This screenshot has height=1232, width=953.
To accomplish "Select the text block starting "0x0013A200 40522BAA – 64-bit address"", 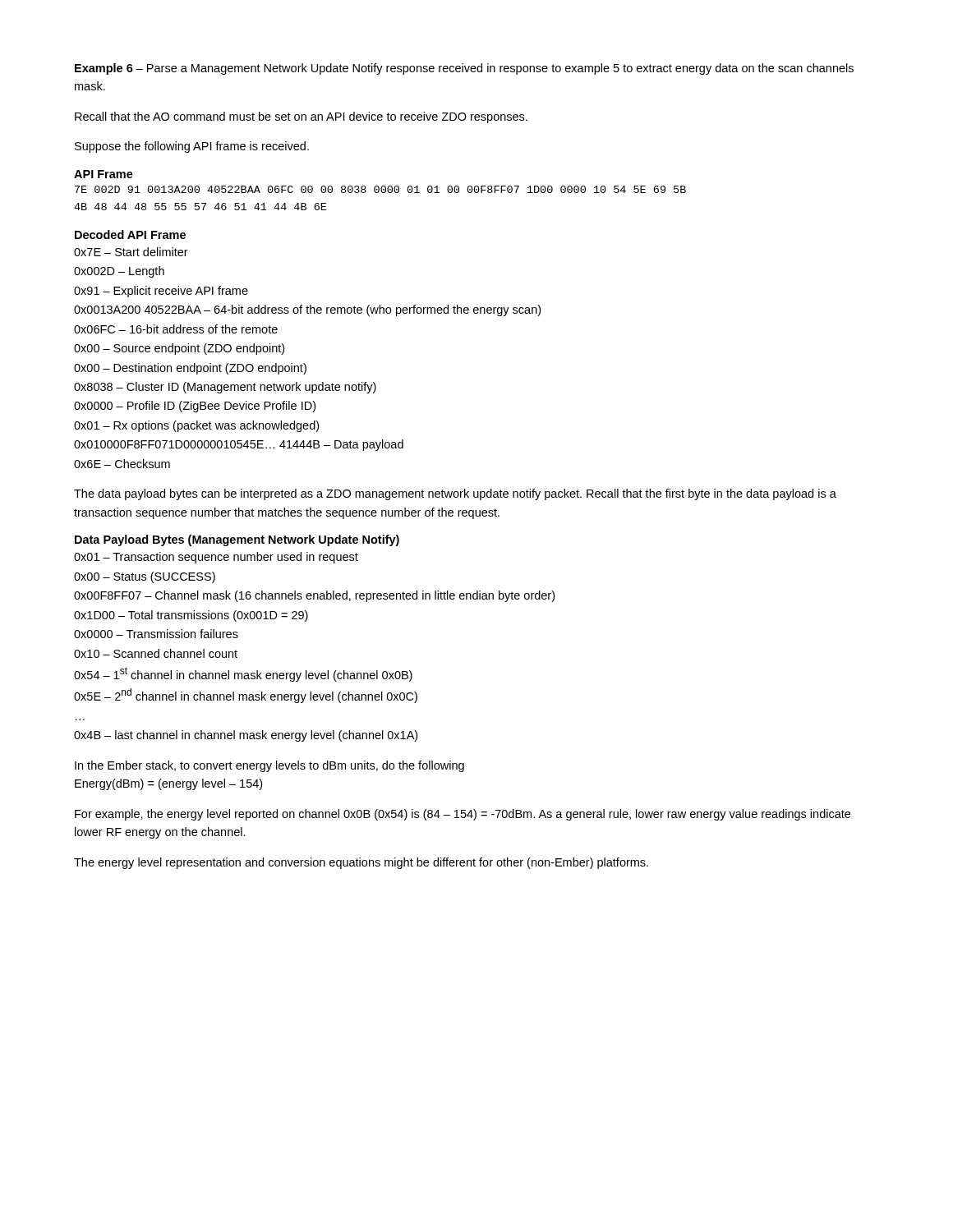I will tap(308, 310).
